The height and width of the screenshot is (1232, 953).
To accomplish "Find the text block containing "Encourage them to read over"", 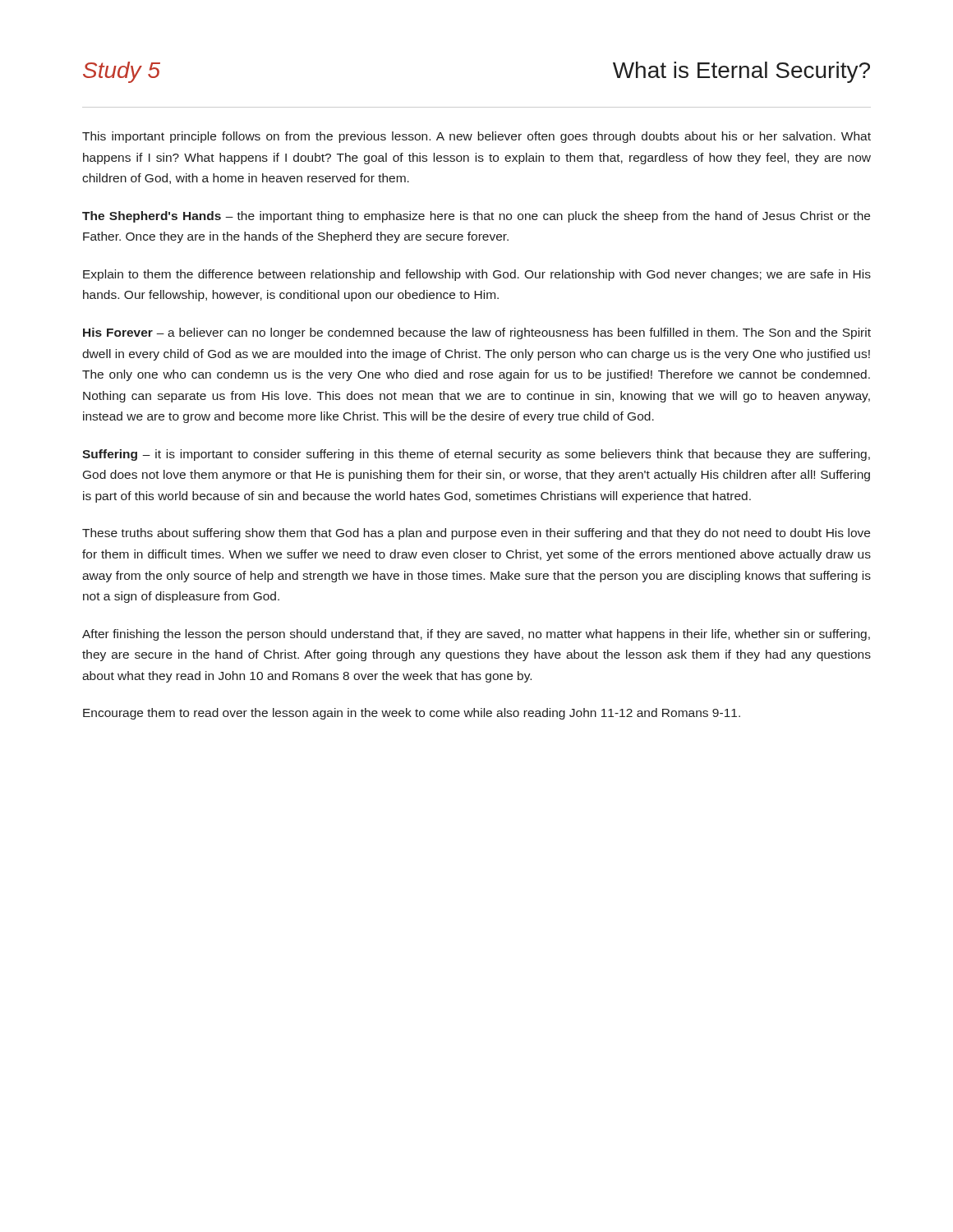I will [x=412, y=713].
